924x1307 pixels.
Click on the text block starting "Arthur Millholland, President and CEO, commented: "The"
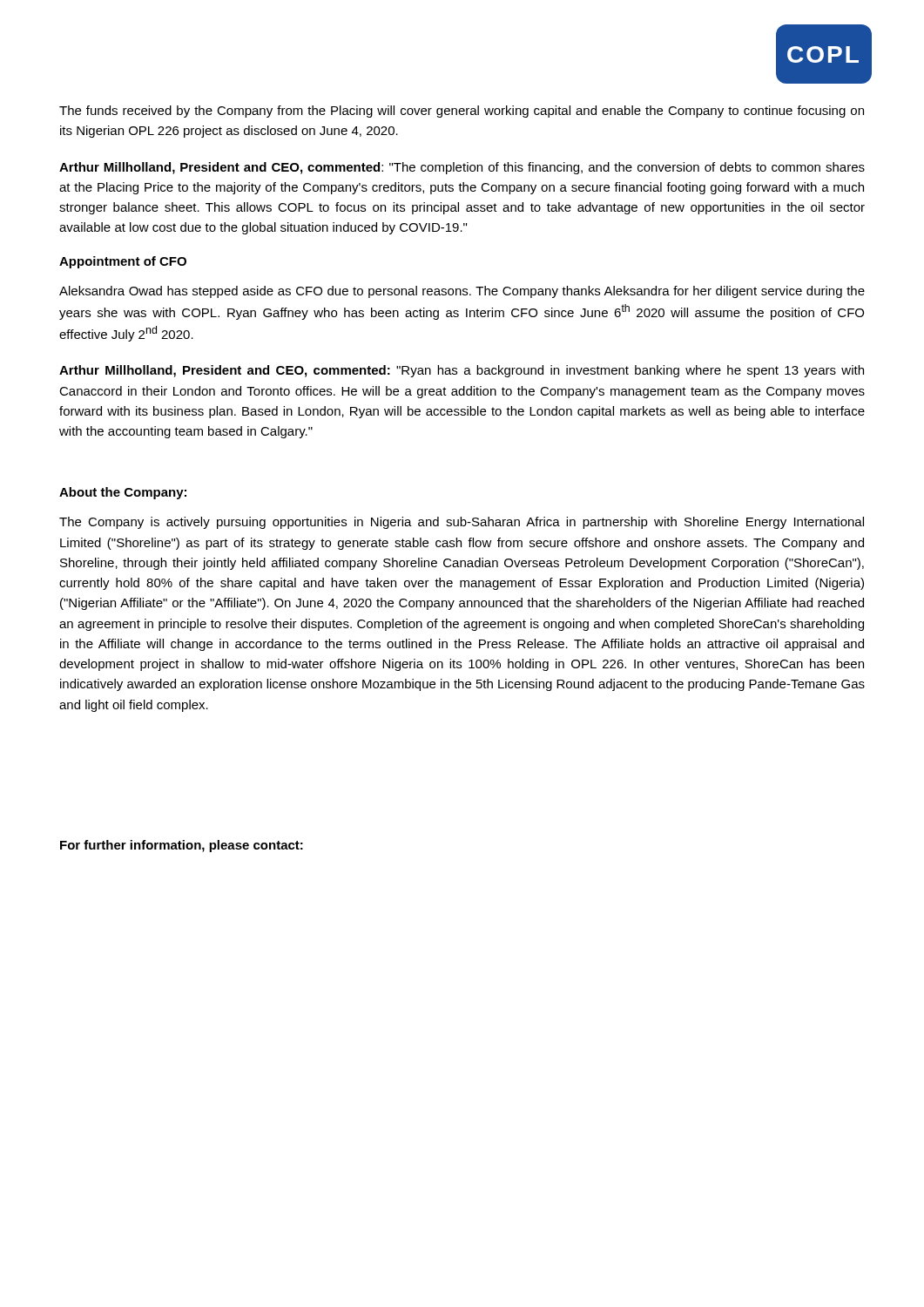(x=462, y=197)
